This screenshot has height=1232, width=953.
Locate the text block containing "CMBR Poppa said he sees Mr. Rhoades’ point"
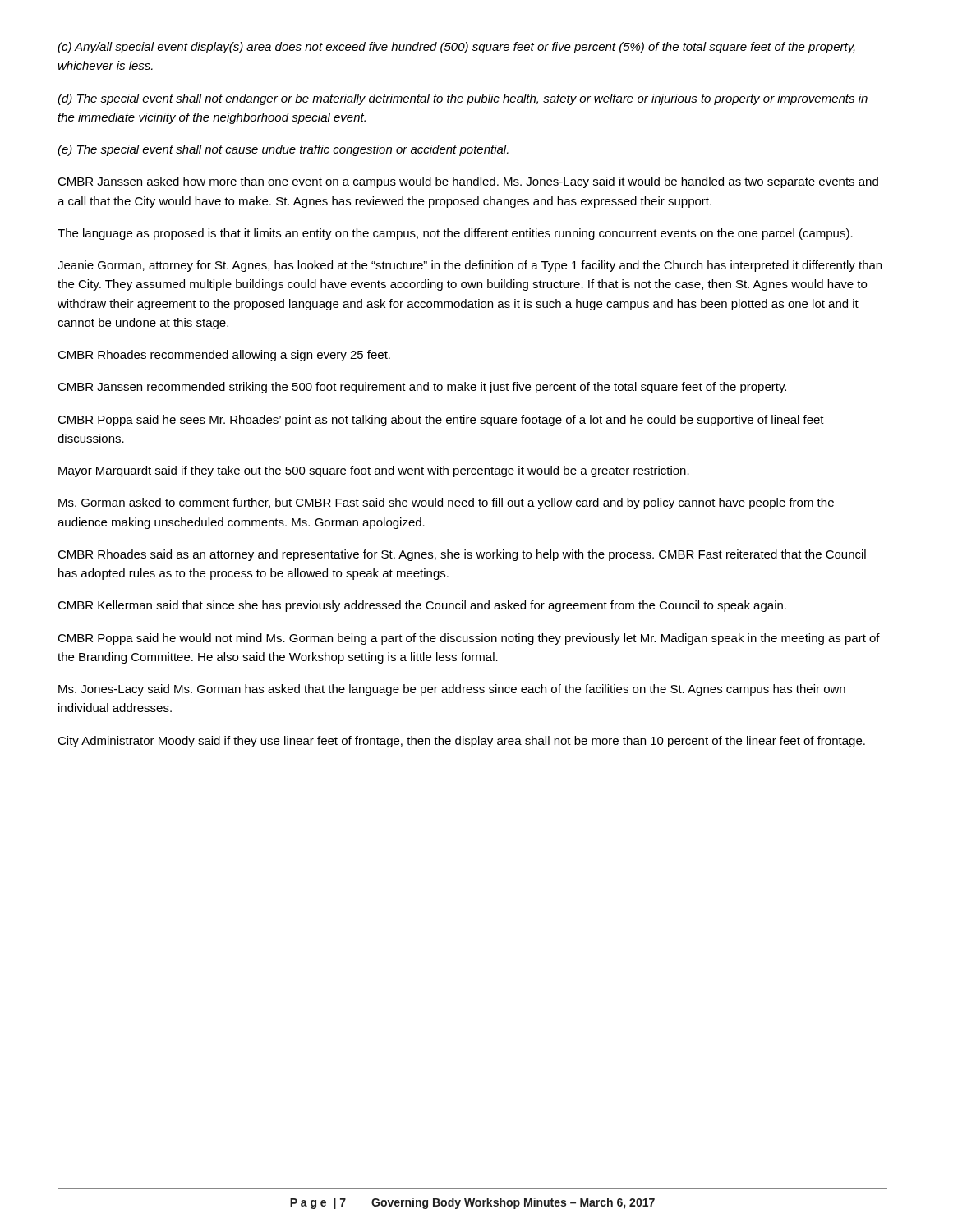(441, 428)
